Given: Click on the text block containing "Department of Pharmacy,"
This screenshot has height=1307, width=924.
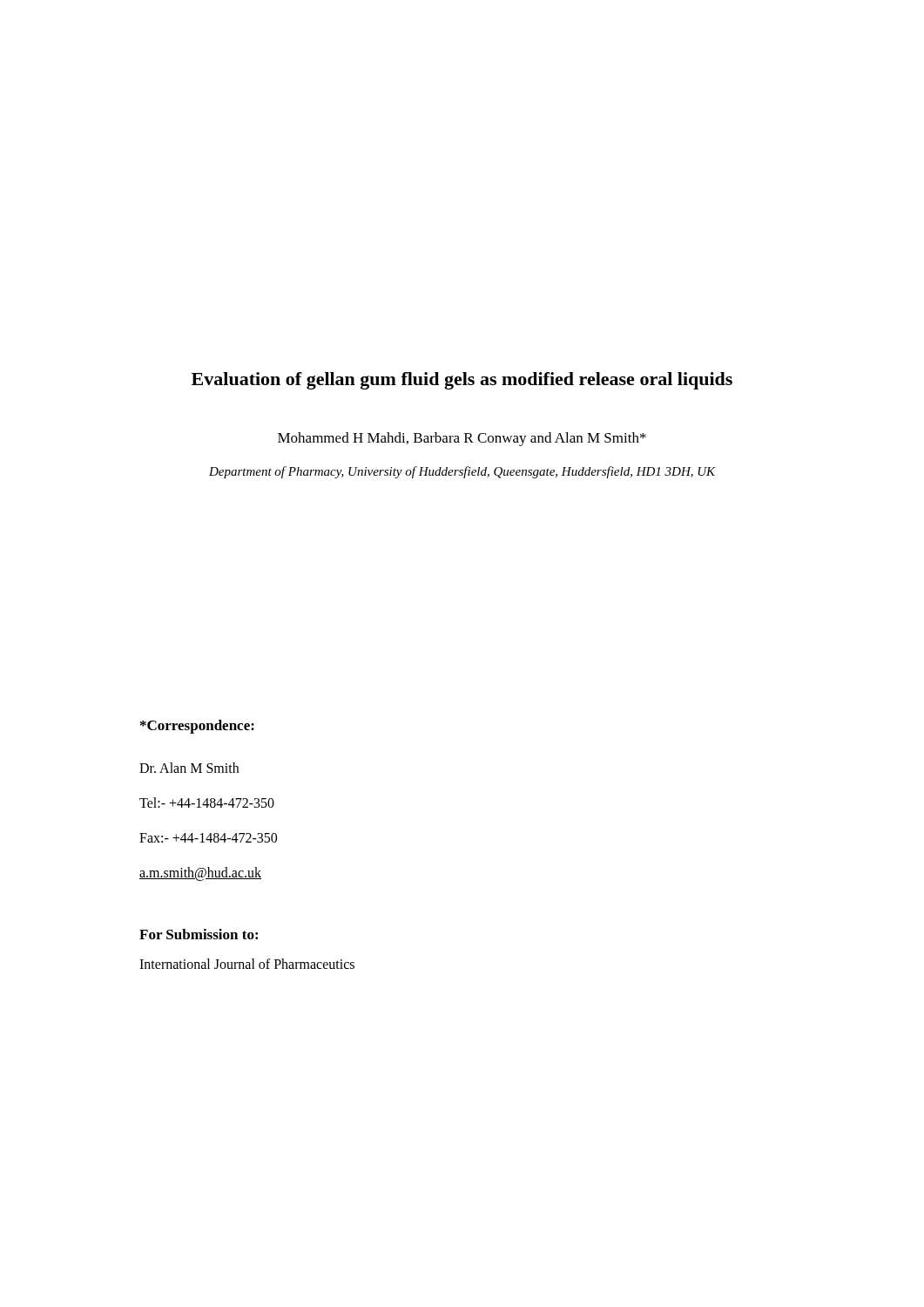Looking at the screenshot, I should (x=462, y=471).
